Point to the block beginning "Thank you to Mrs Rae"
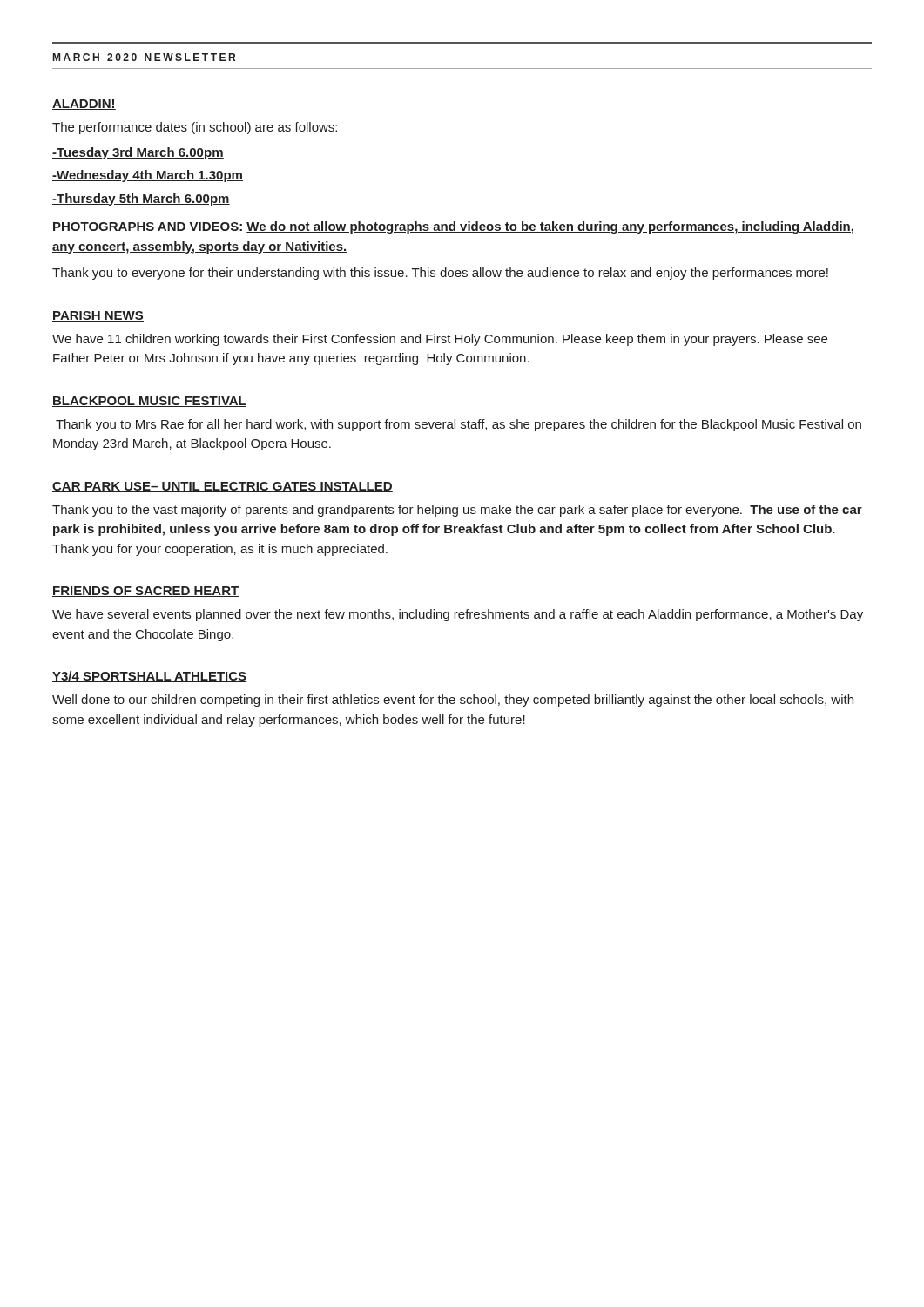The image size is (924, 1307). click(462, 434)
